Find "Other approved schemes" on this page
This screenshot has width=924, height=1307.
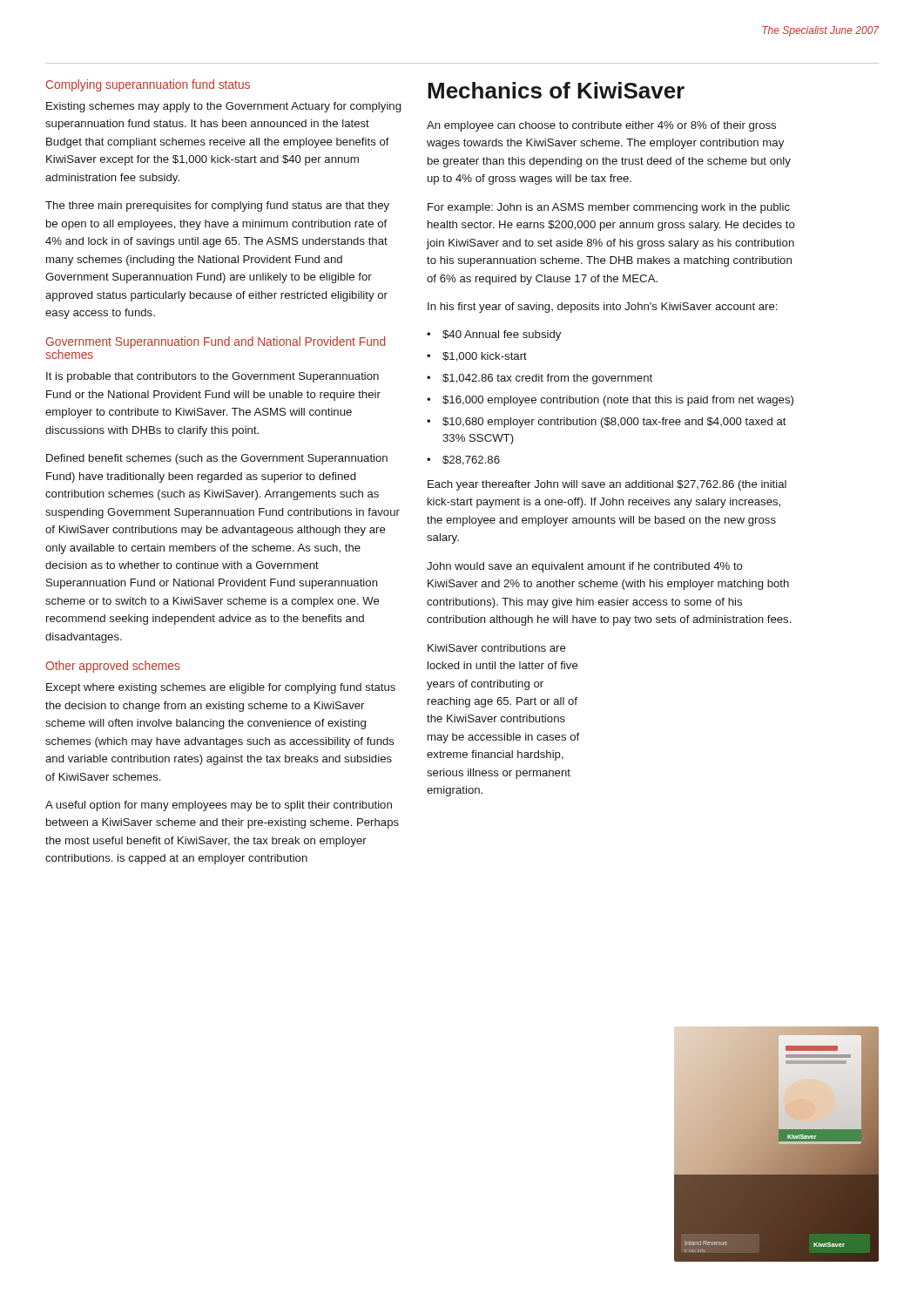coord(113,666)
